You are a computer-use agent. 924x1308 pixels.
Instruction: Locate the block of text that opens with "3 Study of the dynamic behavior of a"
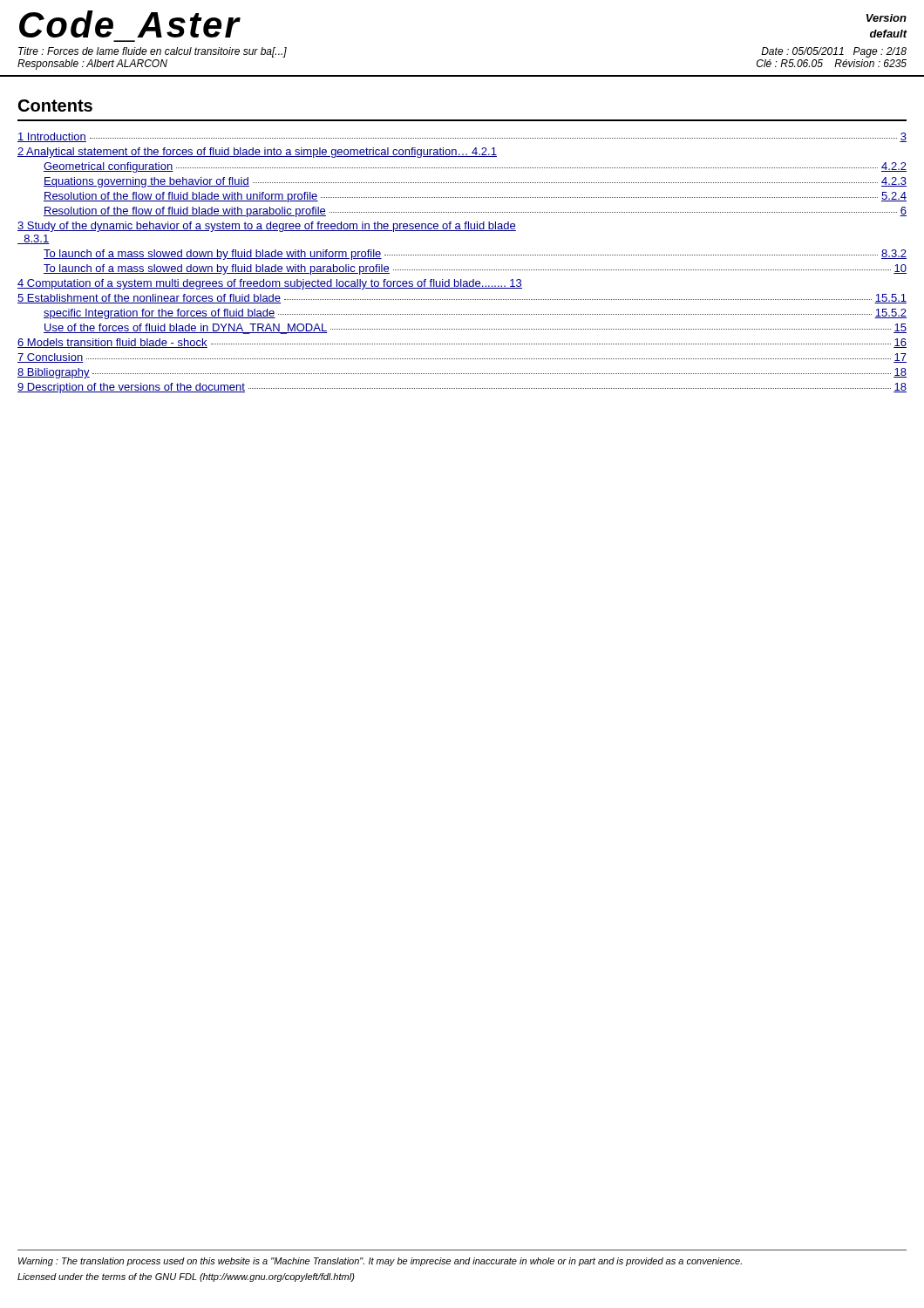click(x=462, y=232)
